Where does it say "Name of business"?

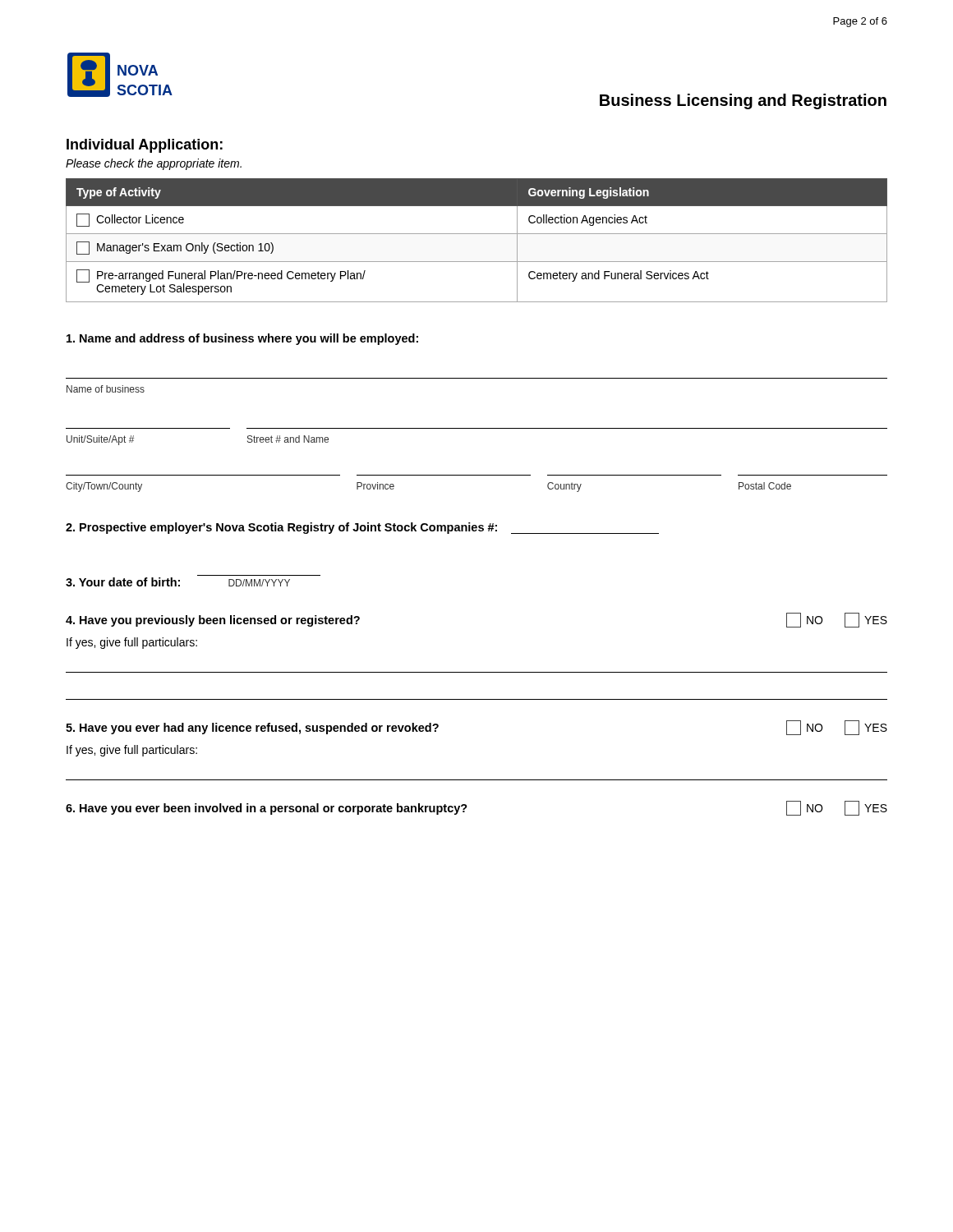[x=476, y=377]
